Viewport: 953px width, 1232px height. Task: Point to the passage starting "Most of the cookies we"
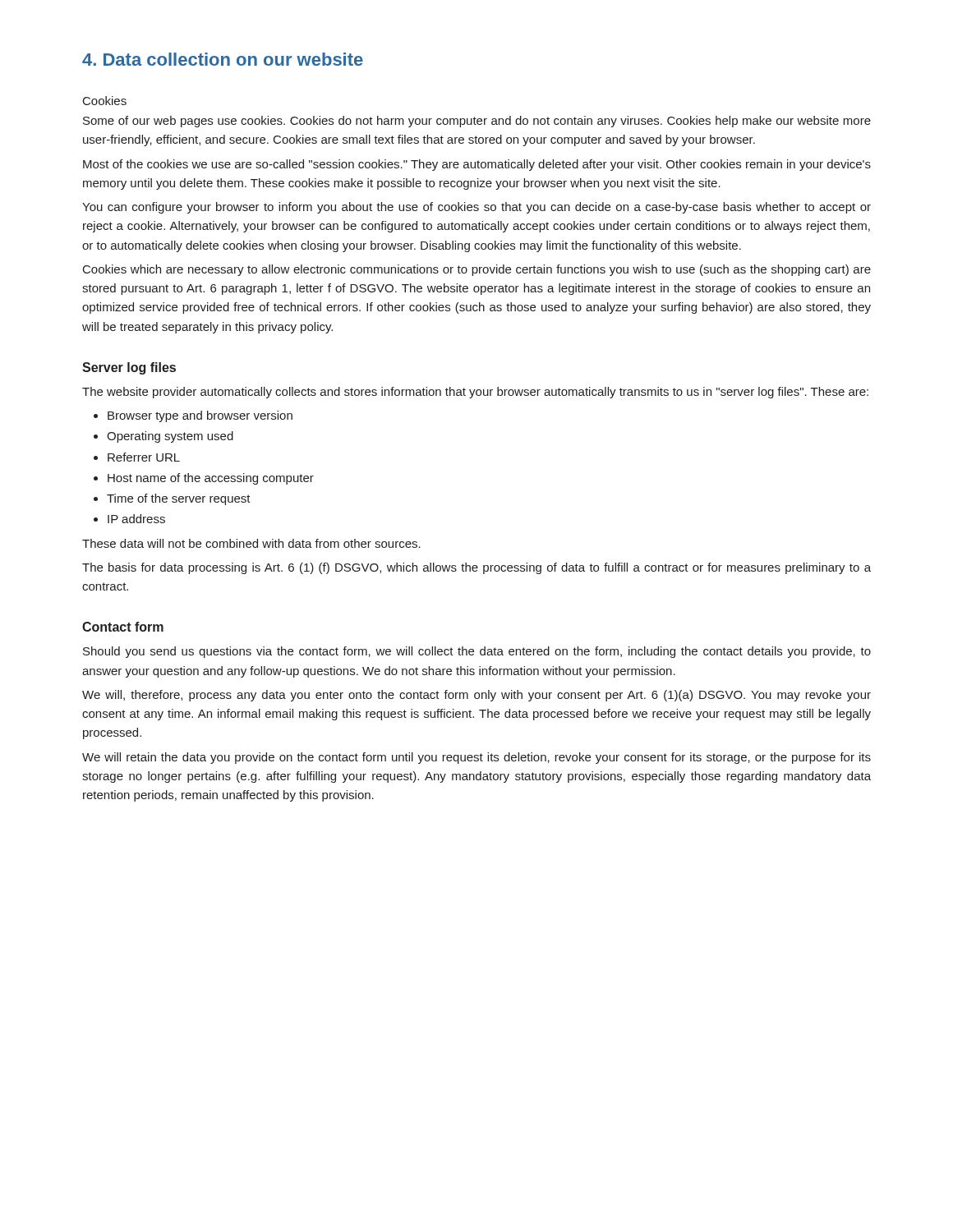click(x=476, y=173)
